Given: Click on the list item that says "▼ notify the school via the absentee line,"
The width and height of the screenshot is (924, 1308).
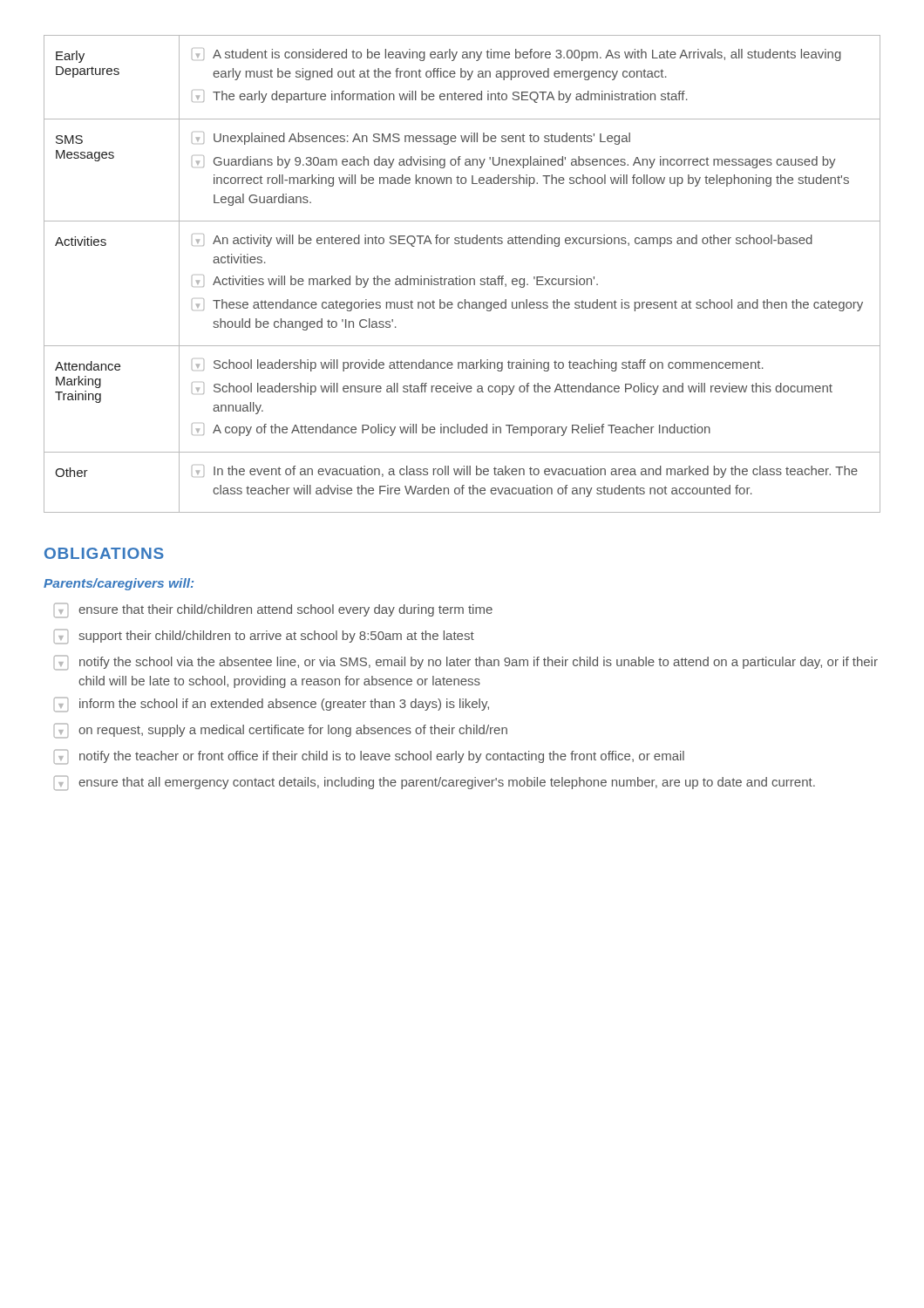Looking at the screenshot, I should click(x=466, y=671).
